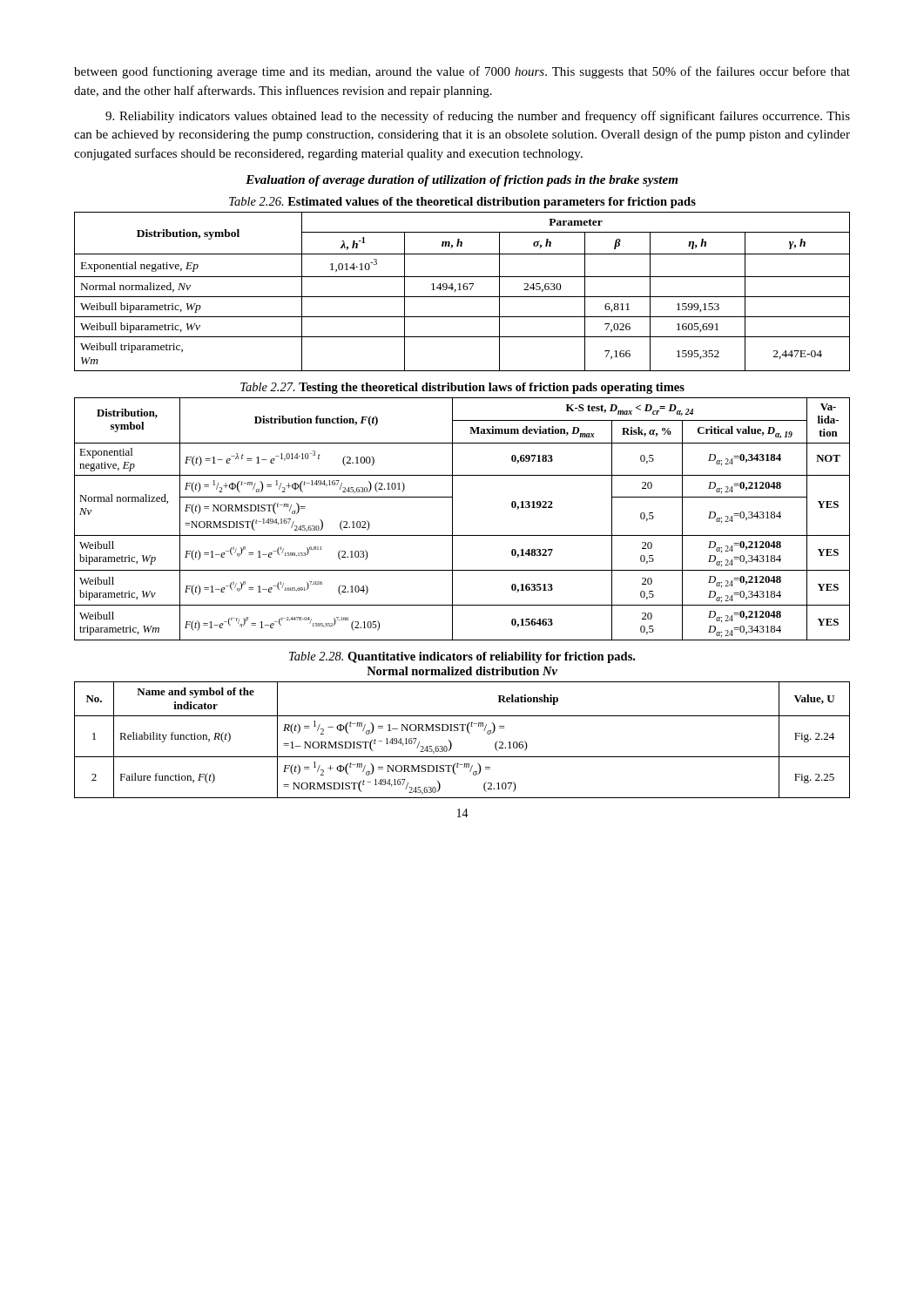Find the table that mentions "Reliability function, R"
This screenshot has width=924, height=1307.
coord(462,740)
